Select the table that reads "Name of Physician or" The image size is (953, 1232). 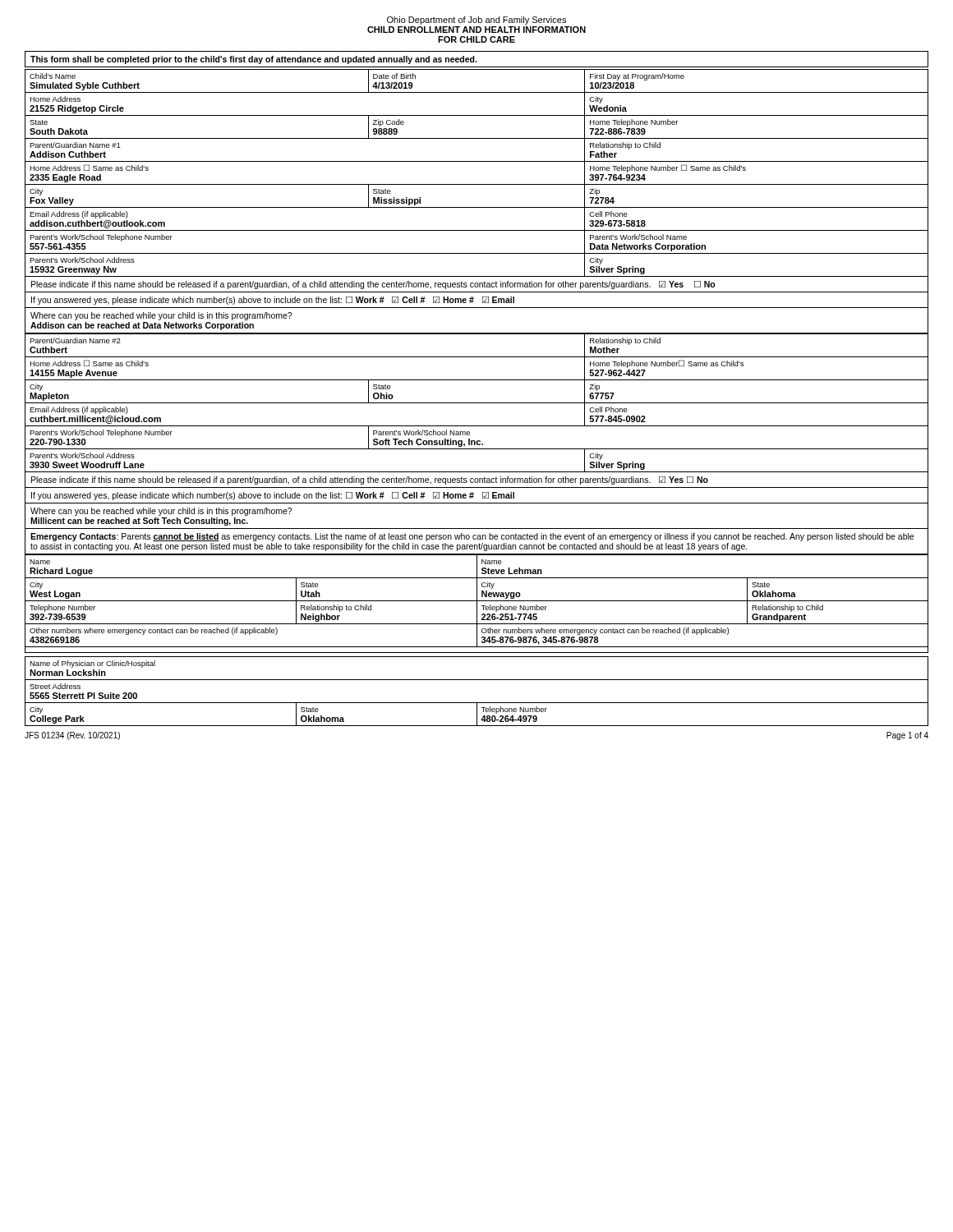(x=476, y=691)
